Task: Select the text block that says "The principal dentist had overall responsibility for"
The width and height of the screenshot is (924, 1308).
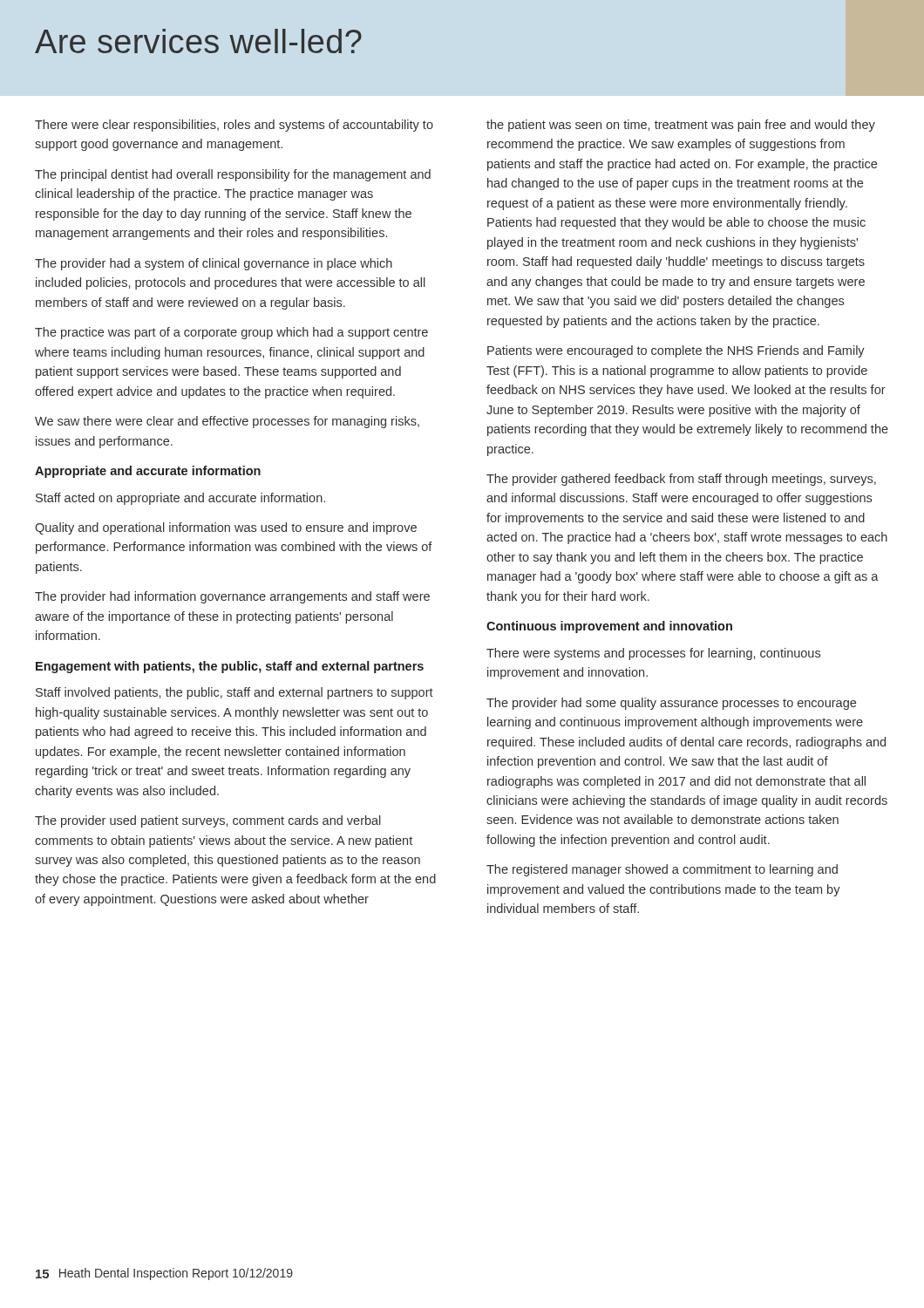Action: pos(236,204)
